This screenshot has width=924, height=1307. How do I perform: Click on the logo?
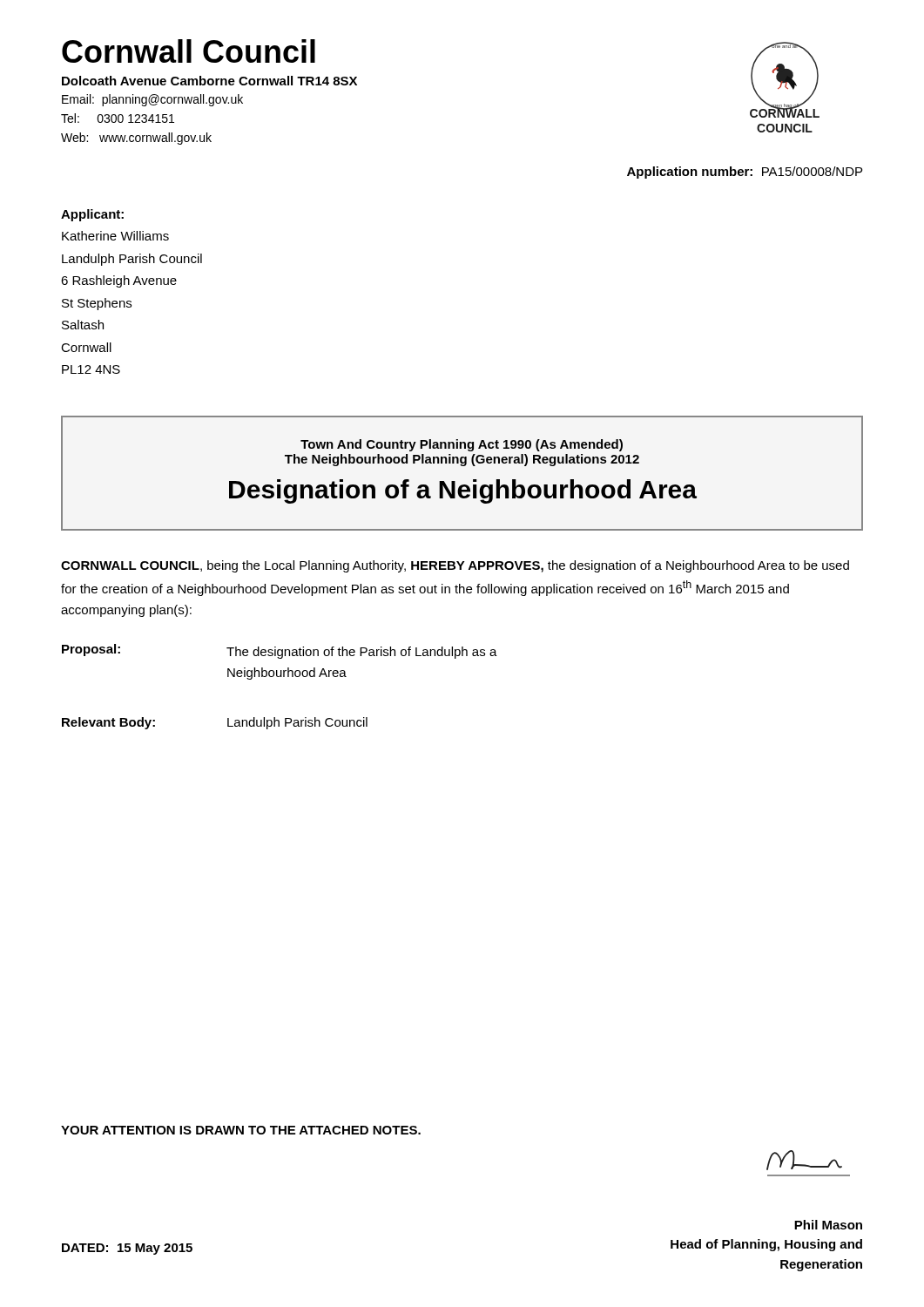(793, 88)
